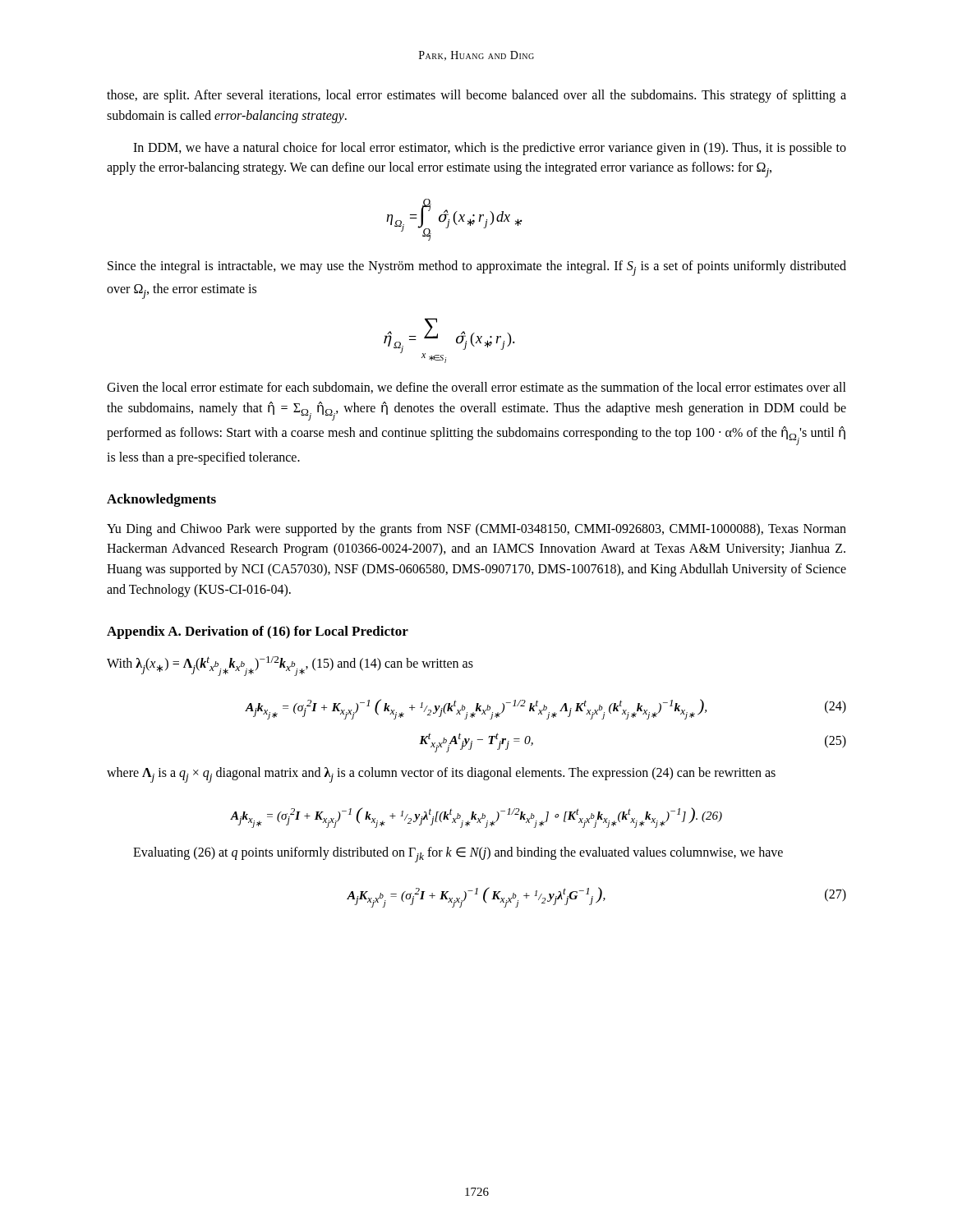Screen dimensions: 1232x953
Task: Locate the text block that reads "With λj(x∗) = Λj(ktxbj∗kxbj∗)−1/2kxbj∗, (15)"
Action: pos(476,665)
